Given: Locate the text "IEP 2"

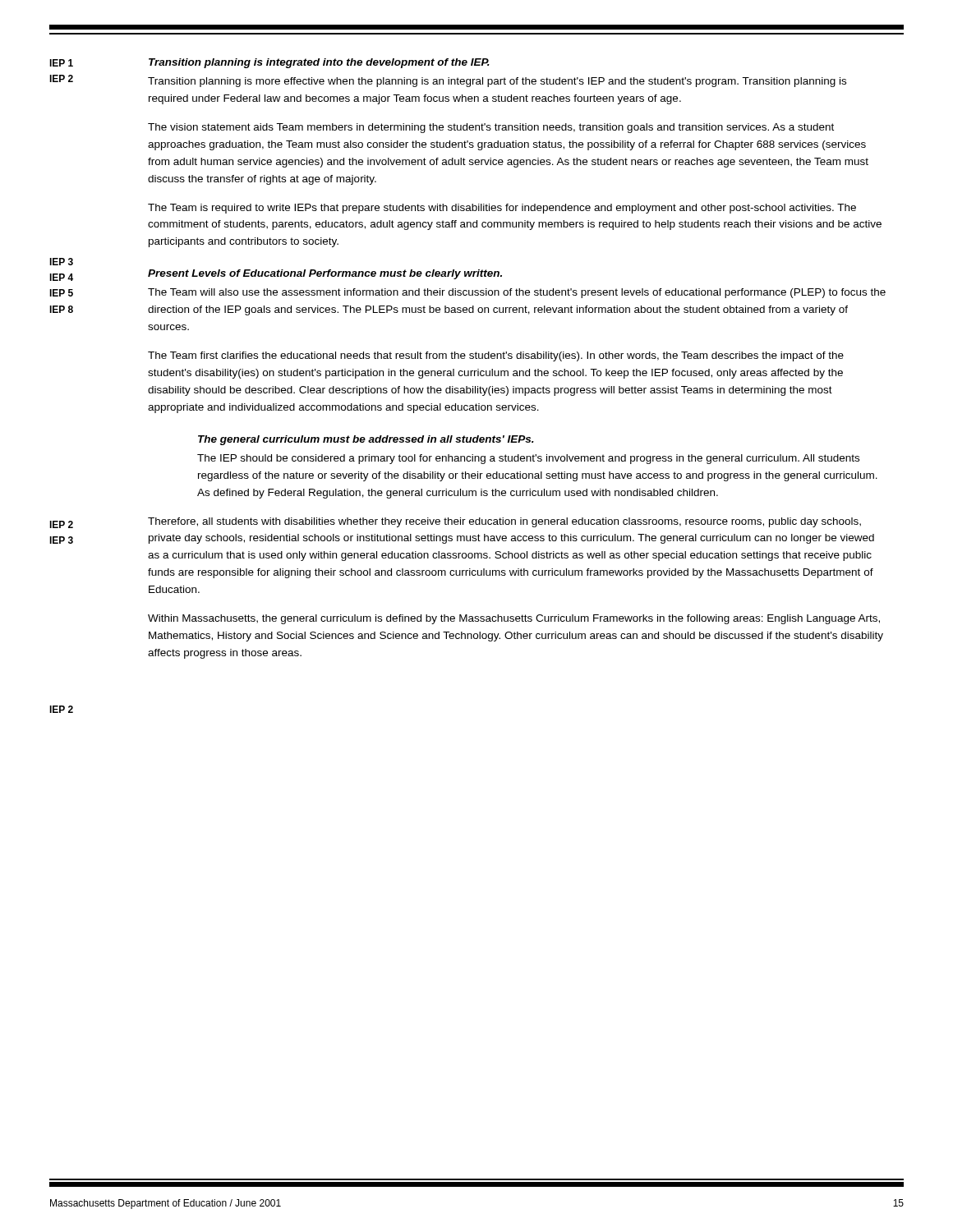Looking at the screenshot, I should point(61,709).
